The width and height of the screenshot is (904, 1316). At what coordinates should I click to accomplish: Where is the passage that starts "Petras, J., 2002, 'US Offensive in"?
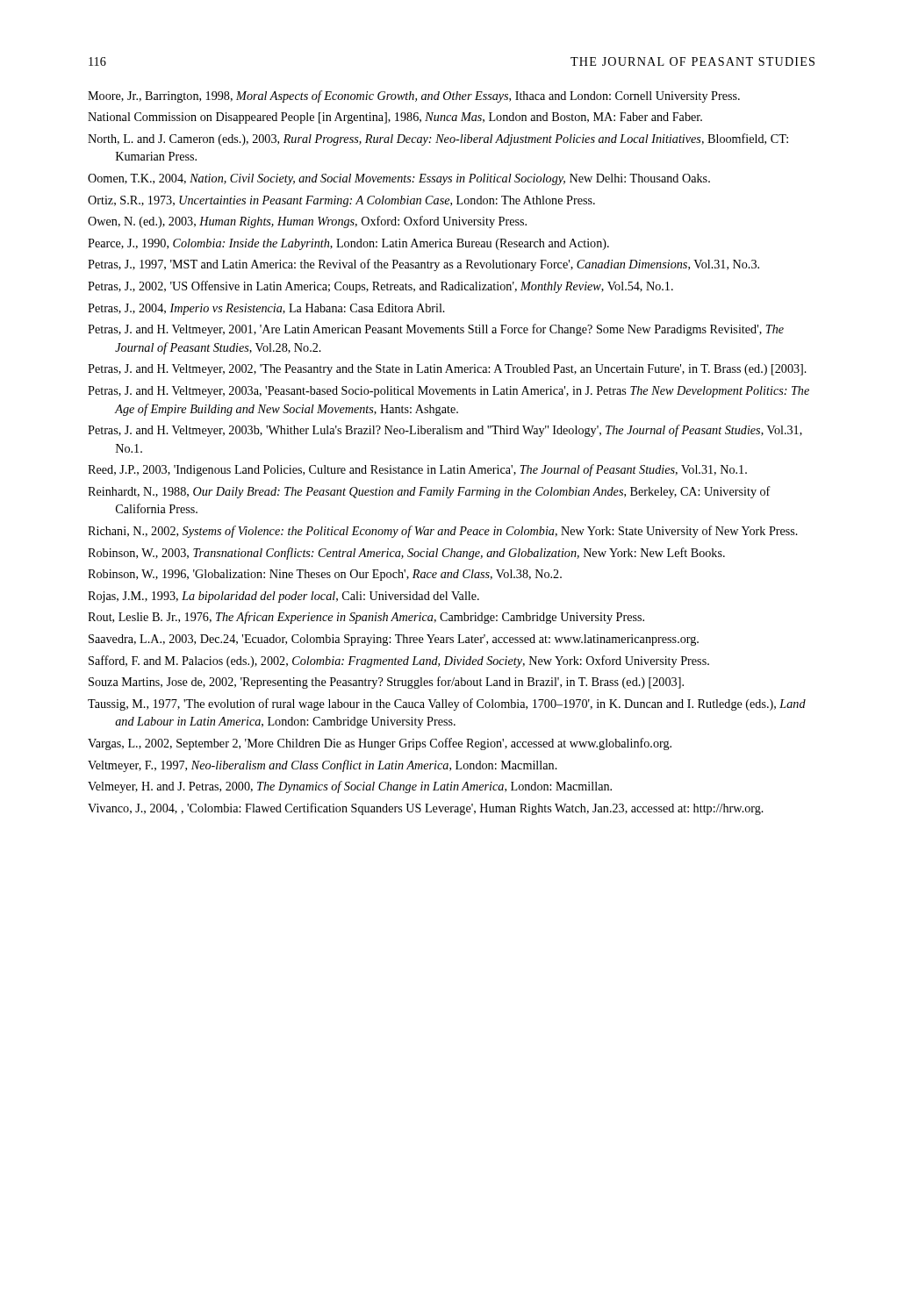click(381, 286)
